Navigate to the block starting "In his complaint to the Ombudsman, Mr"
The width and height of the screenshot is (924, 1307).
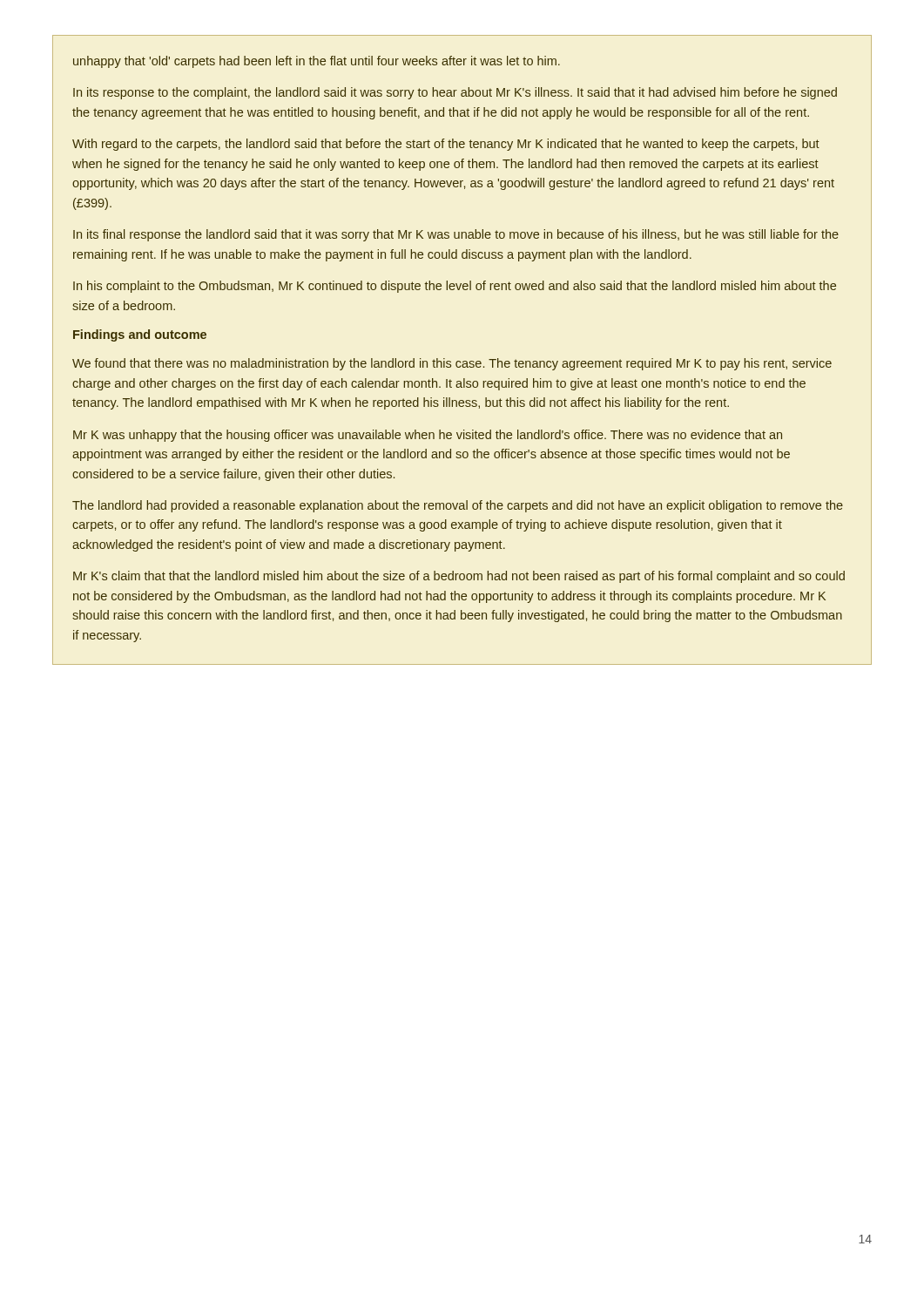454,296
